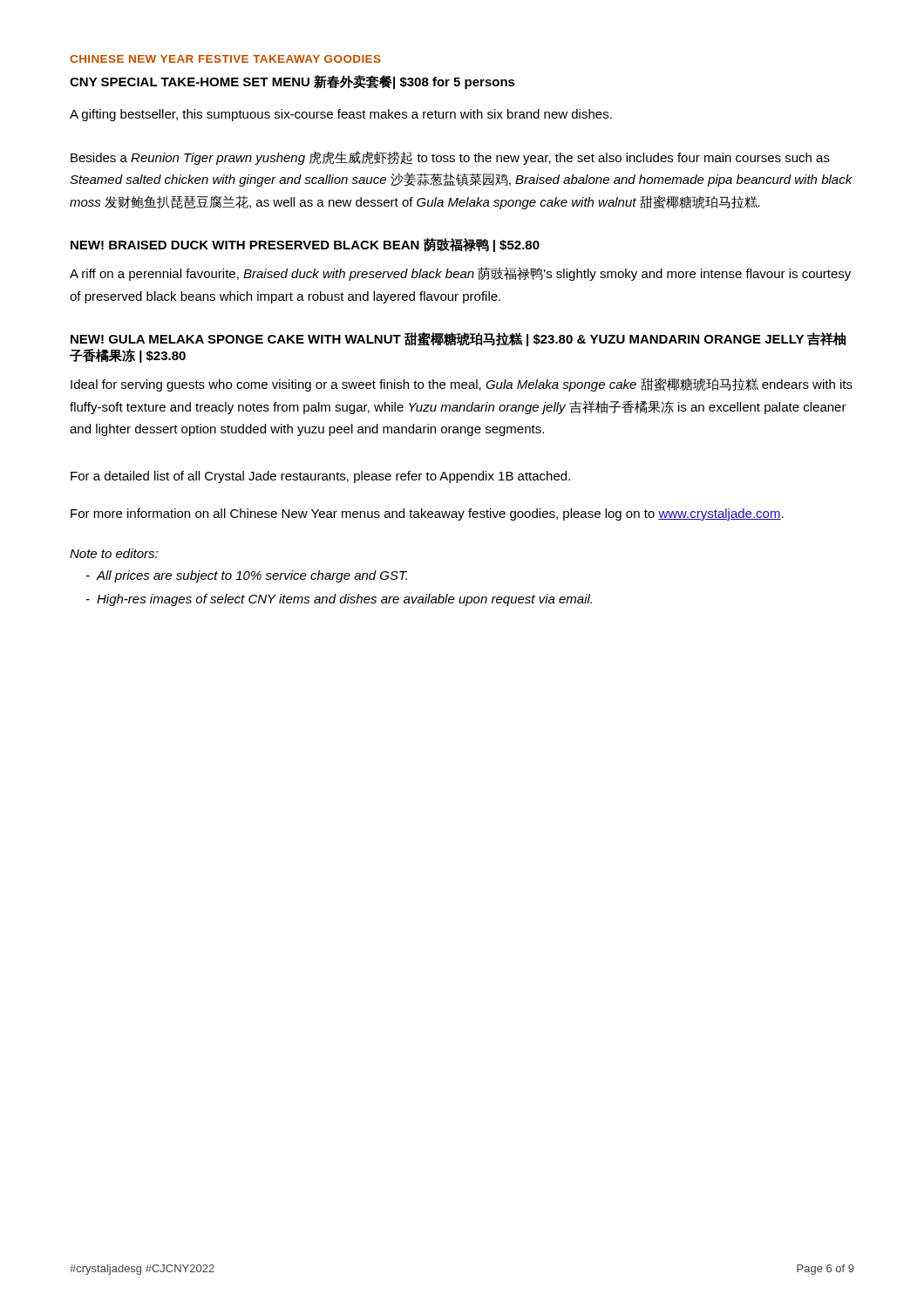Viewport: 924px width, 1308px height.
Task: Locate the element starting "- All prices are subject"
Action: 247,575
